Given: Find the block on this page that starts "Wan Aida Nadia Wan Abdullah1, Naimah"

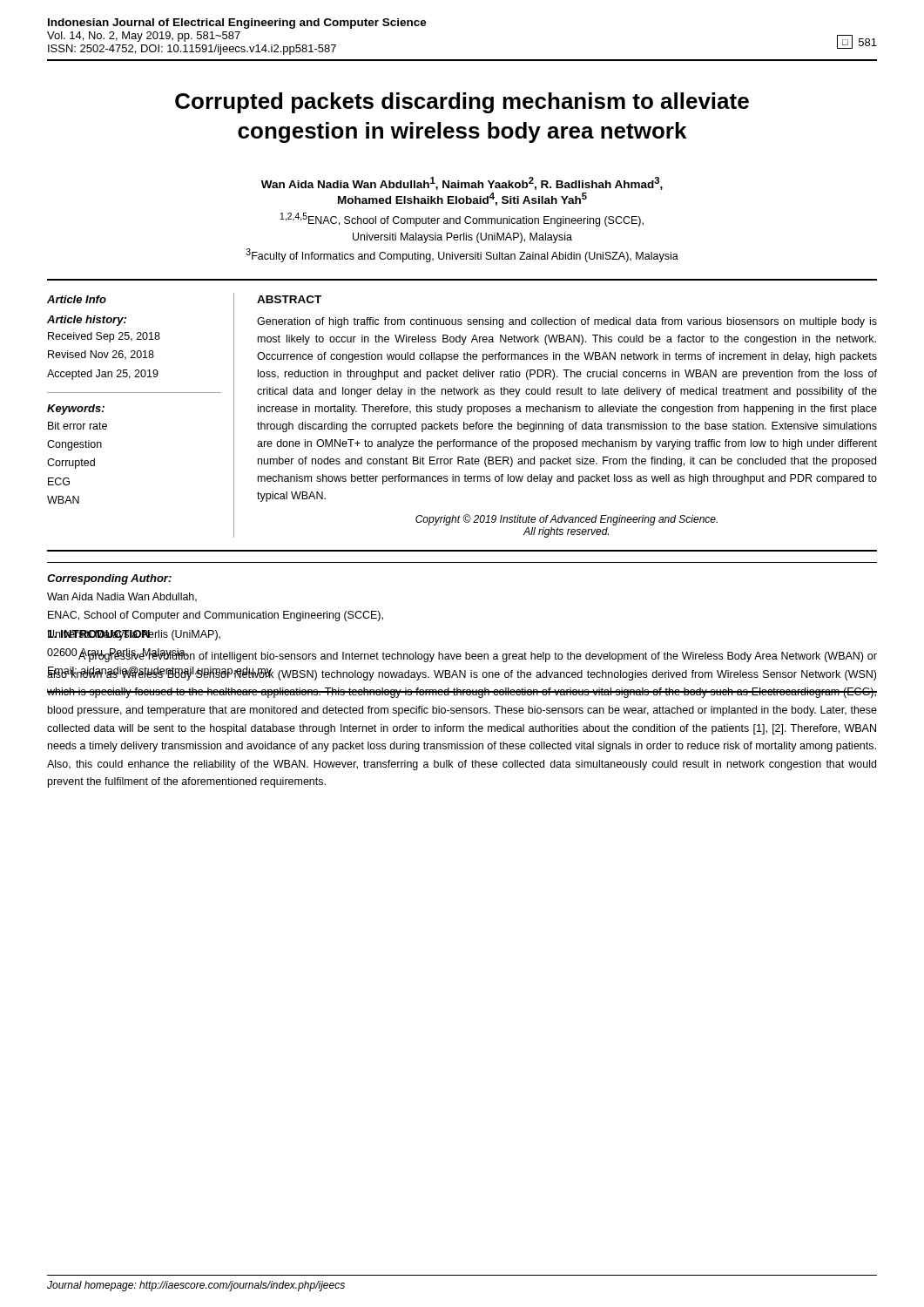Looking at the screenshot, I should point(462,219).
